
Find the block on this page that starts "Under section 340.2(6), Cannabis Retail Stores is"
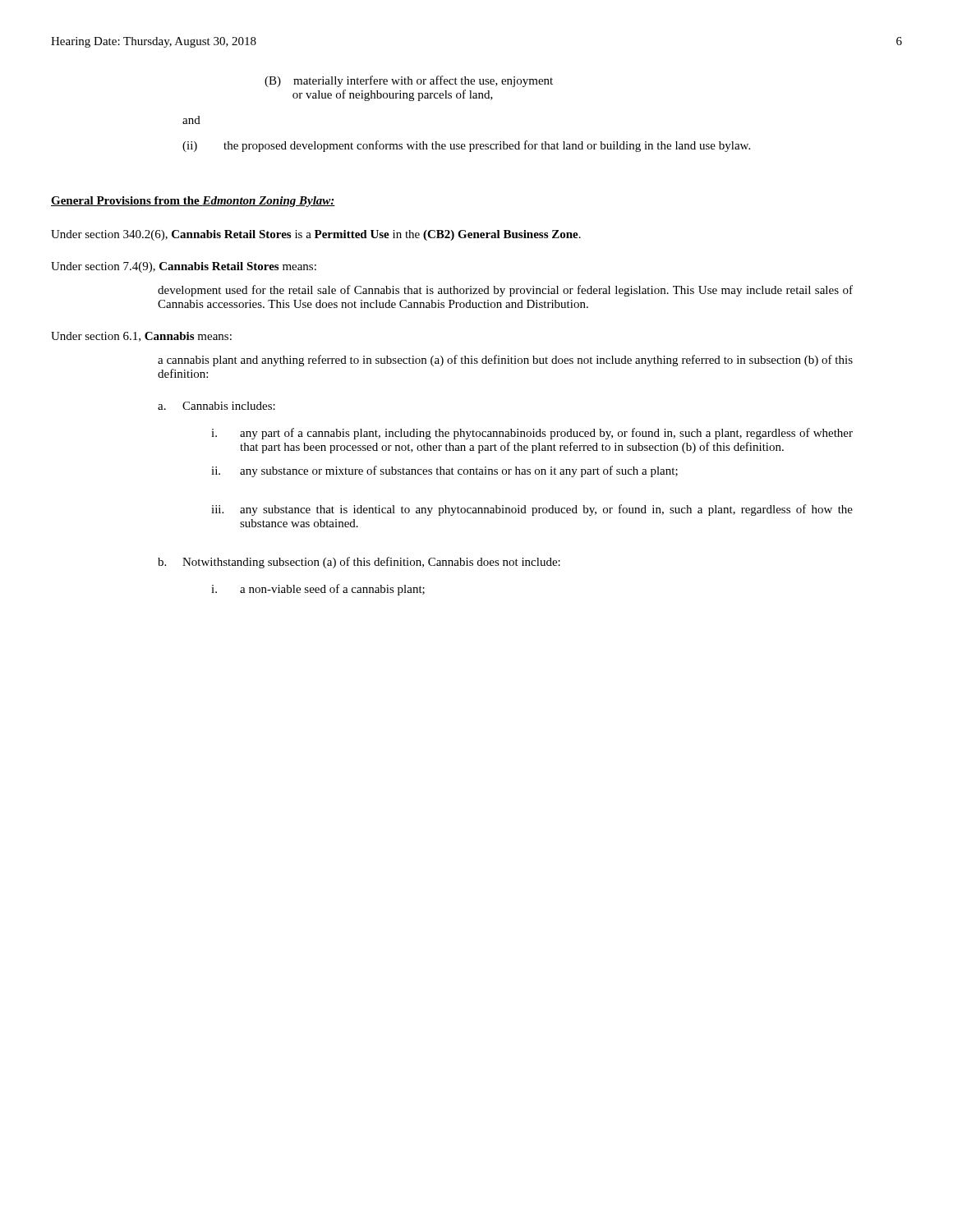tap(316, 234)
